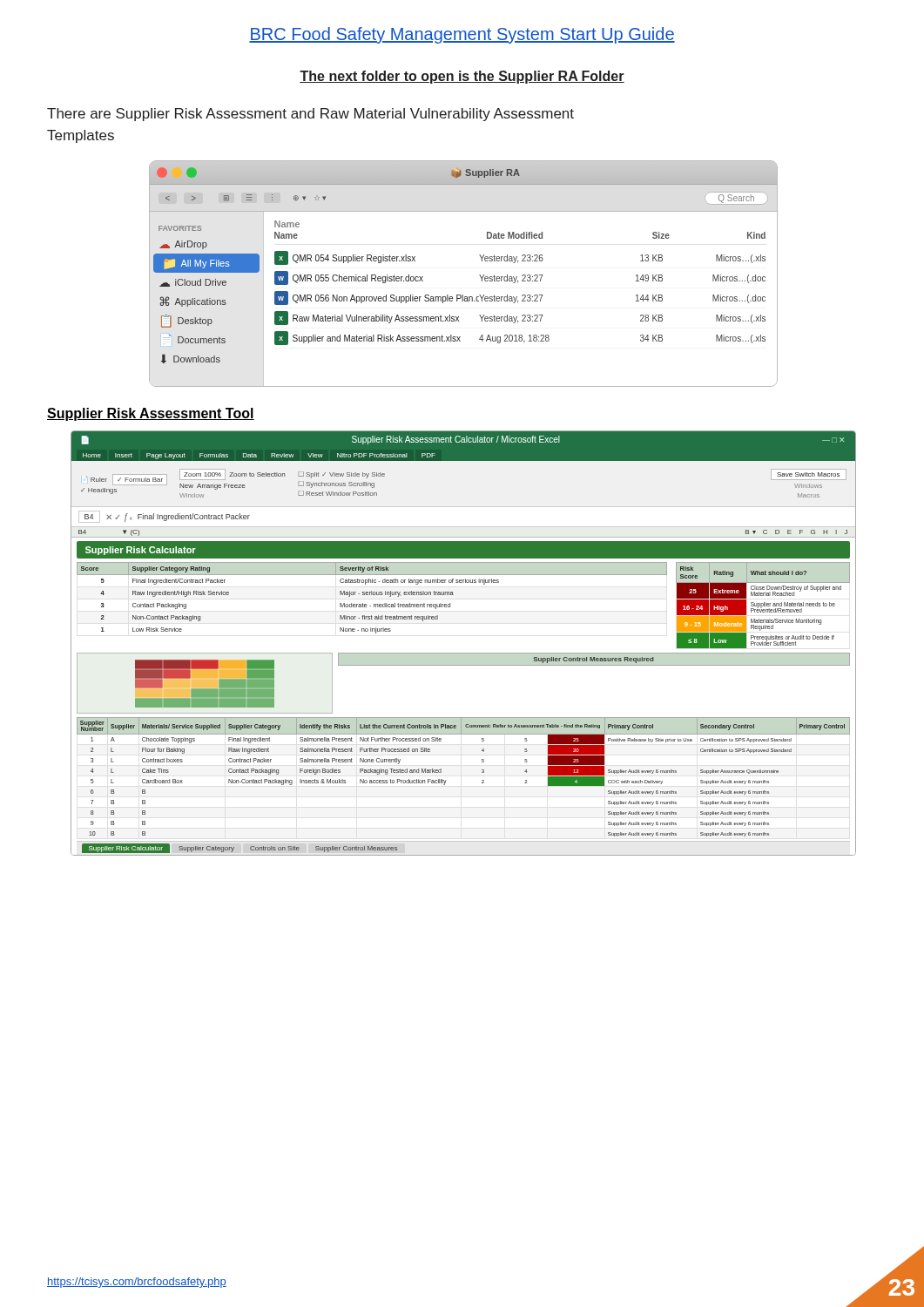
Task: Click on the block starting "Supplier Risk Assessment Tool"
Action: pos(150,414)
